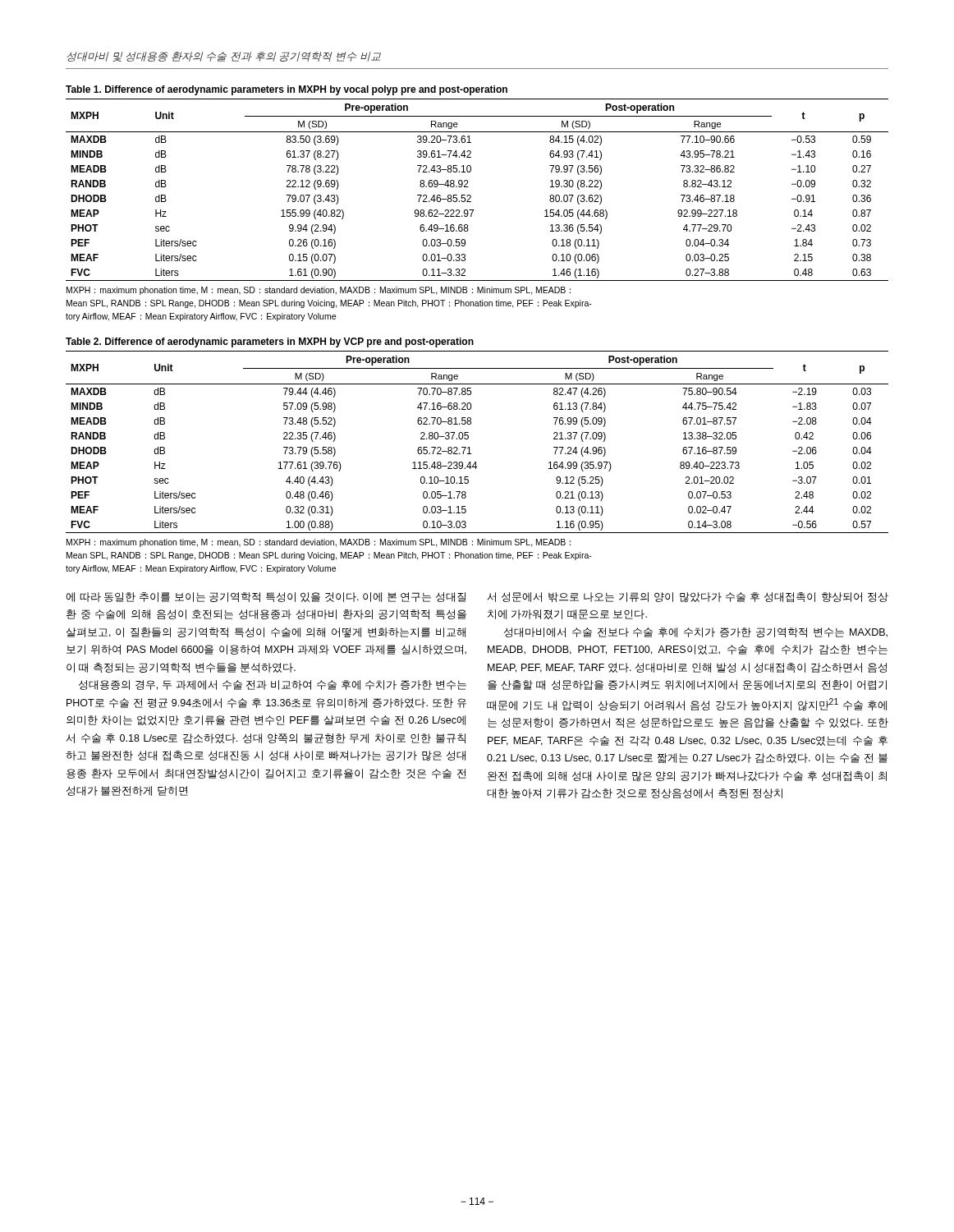Point to the block beginning "성대용종의 경우, 두 과제에서 수술"
Viewport: 954px width, 1232px height.
[x=266, y=738]
